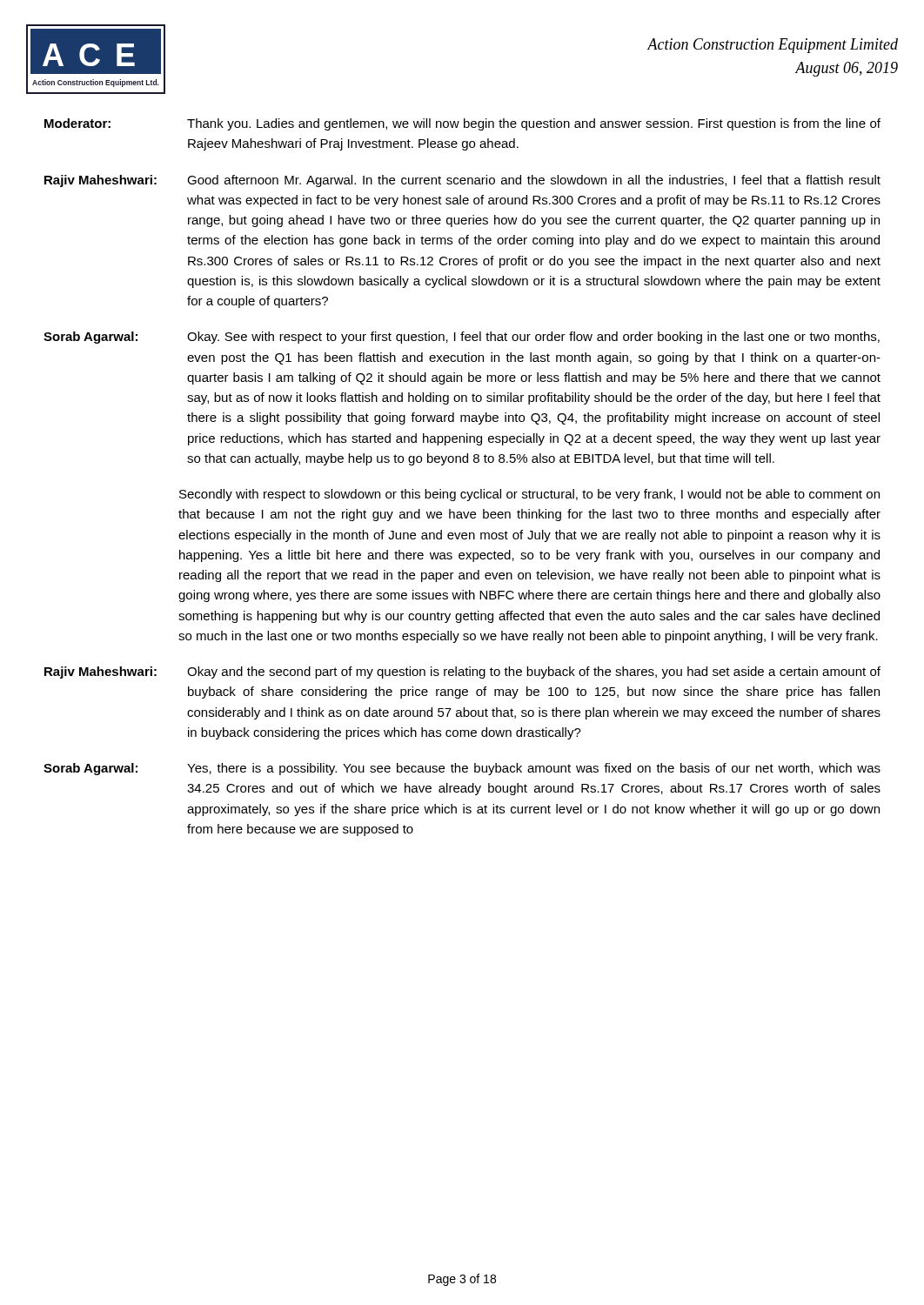Locate the logo
Viewport: 924px width, 1305px height.
click(x=96, y=59)
